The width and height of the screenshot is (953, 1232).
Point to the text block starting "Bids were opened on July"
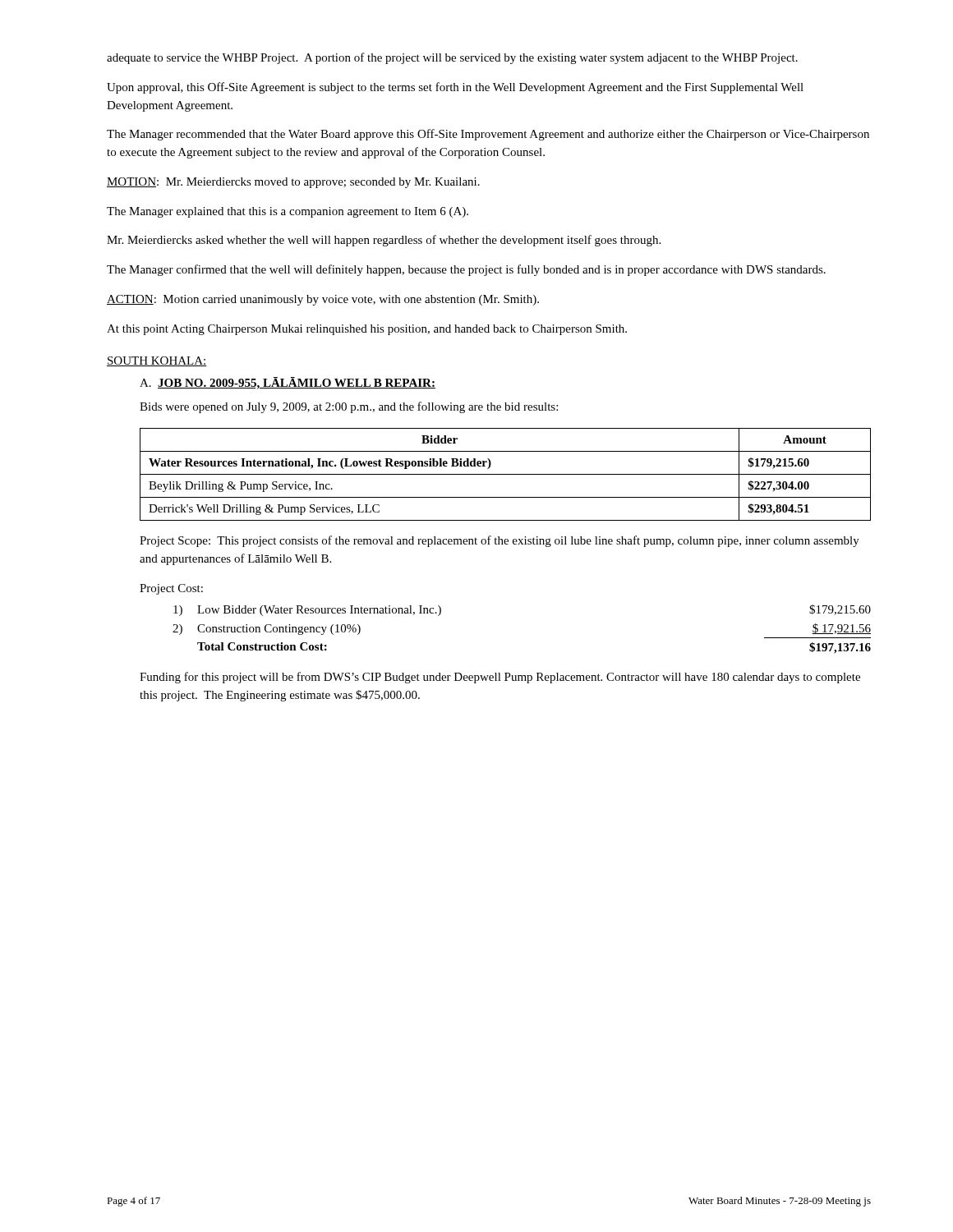pos(349,407)
